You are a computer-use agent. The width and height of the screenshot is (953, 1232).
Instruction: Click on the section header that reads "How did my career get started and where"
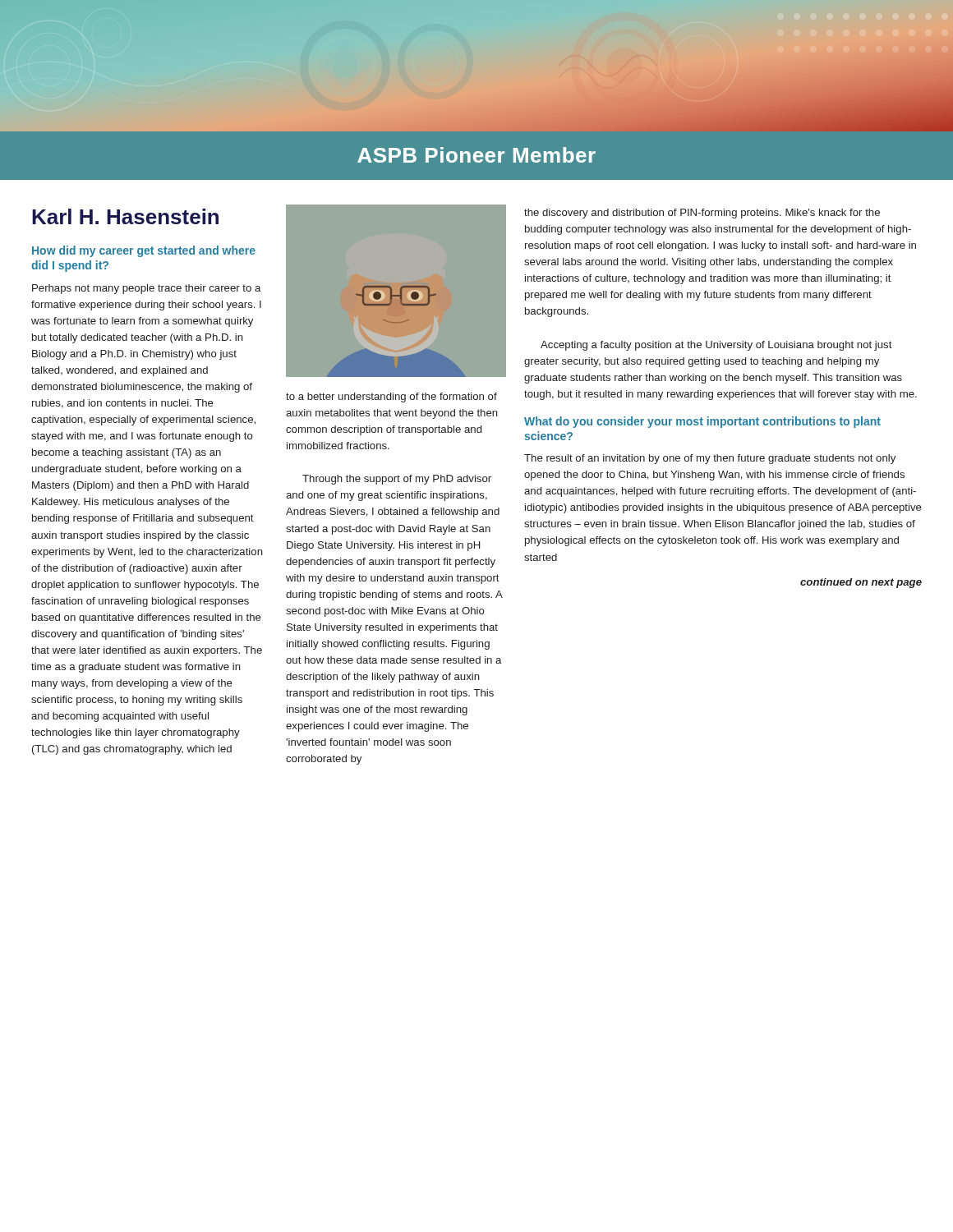143,258
